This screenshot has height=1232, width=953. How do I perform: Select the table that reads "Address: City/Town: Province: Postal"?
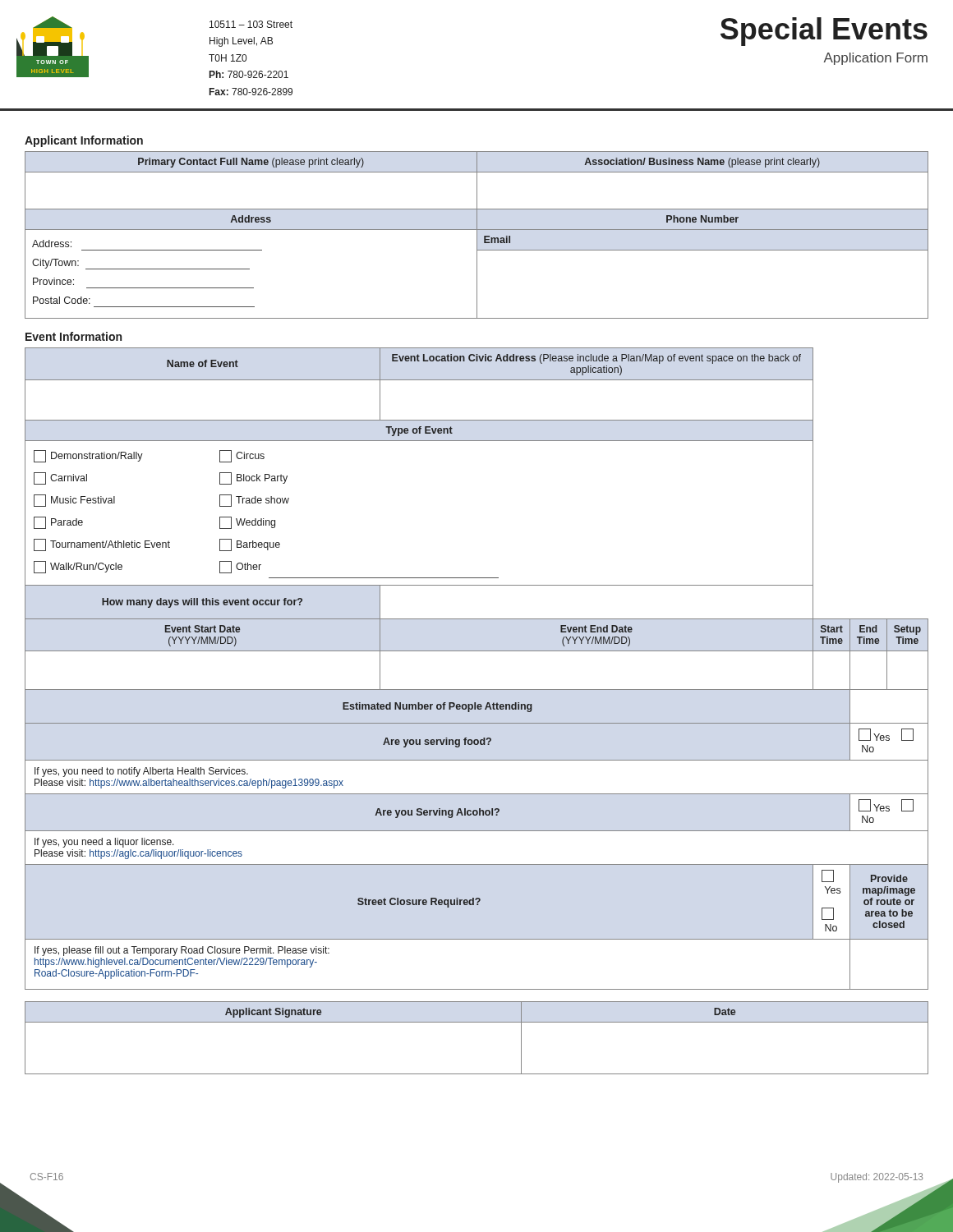click(x=476, y=235)
